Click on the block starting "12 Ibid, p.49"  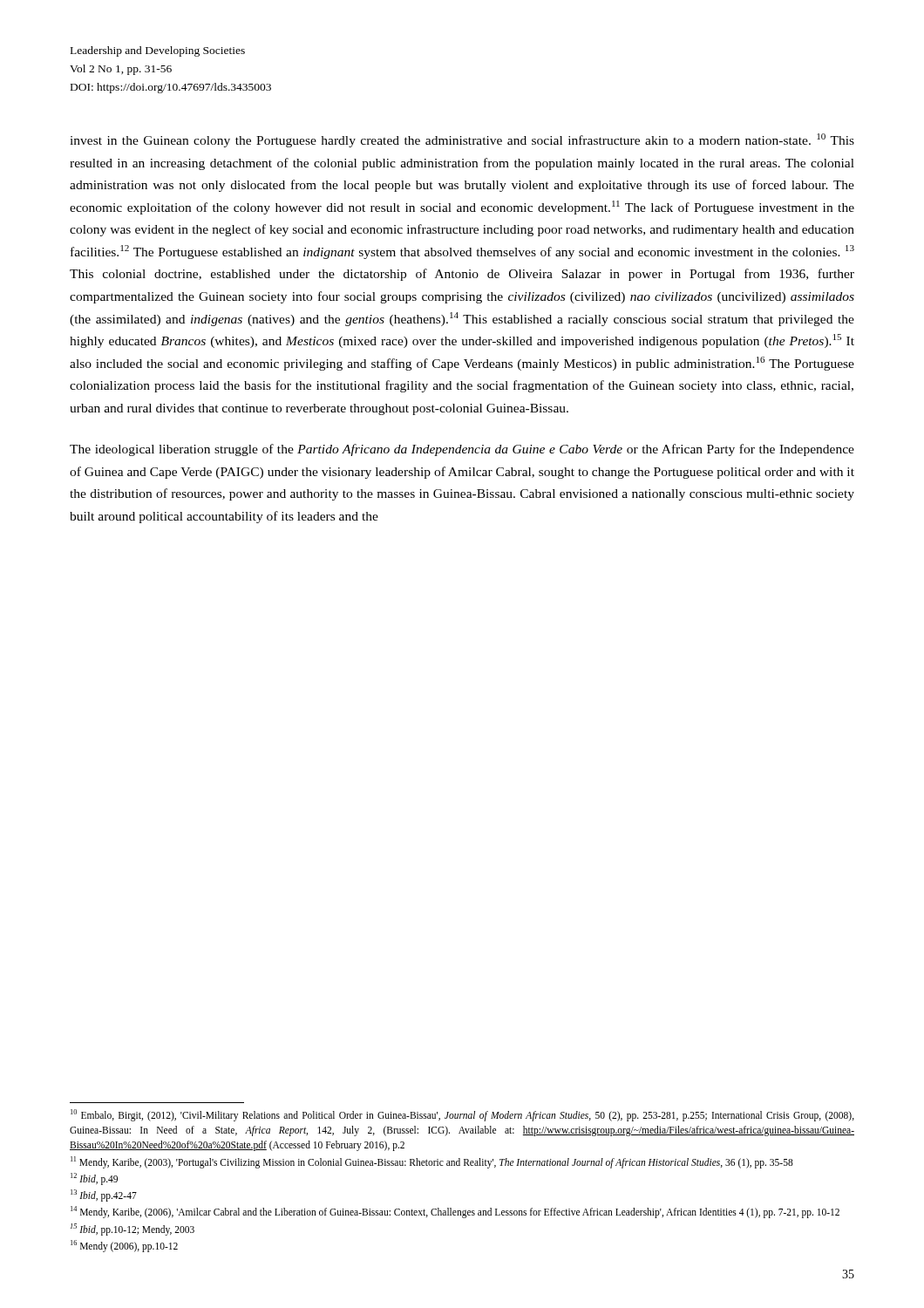coord(94,1178)
